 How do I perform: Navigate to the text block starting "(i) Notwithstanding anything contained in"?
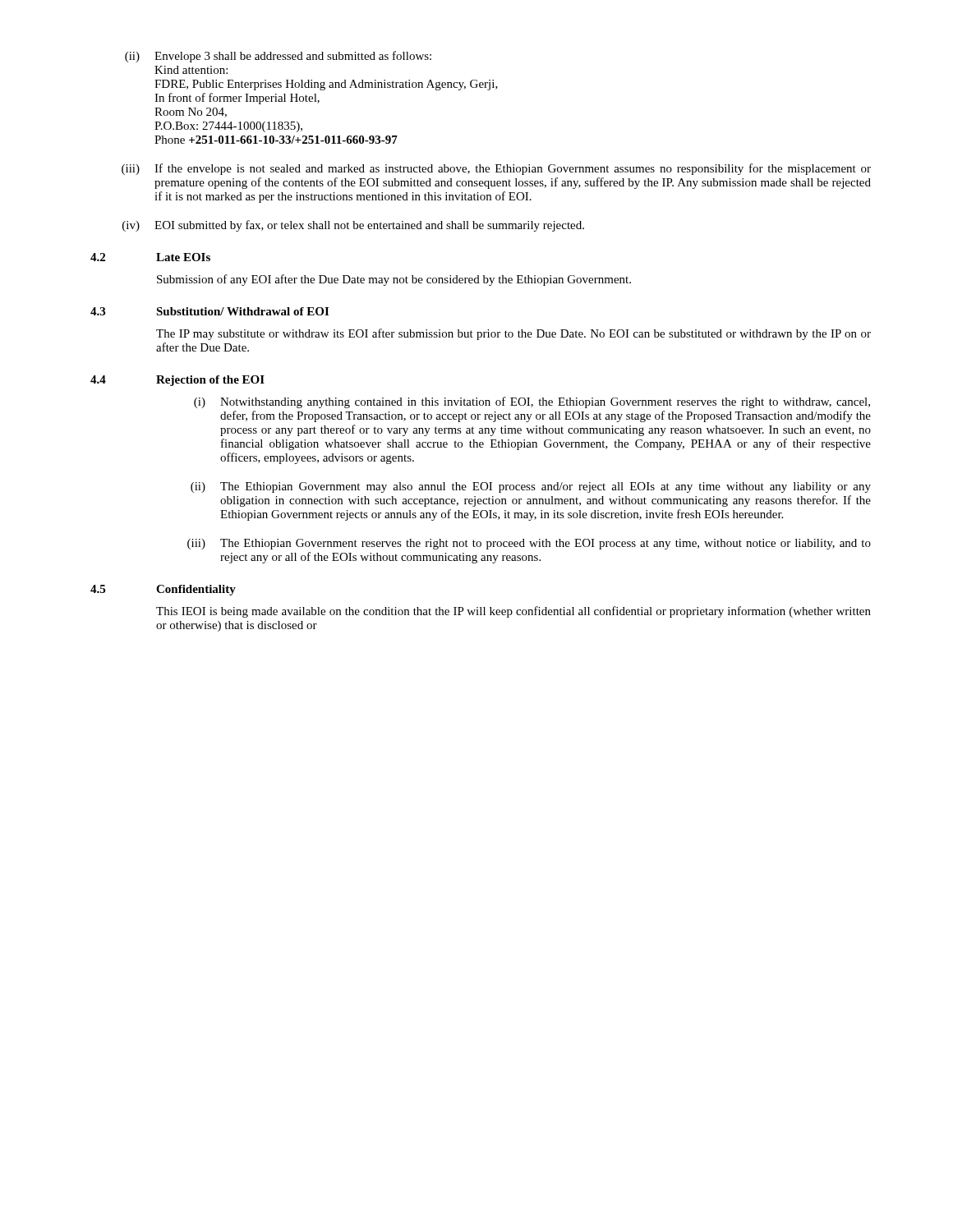513,430
